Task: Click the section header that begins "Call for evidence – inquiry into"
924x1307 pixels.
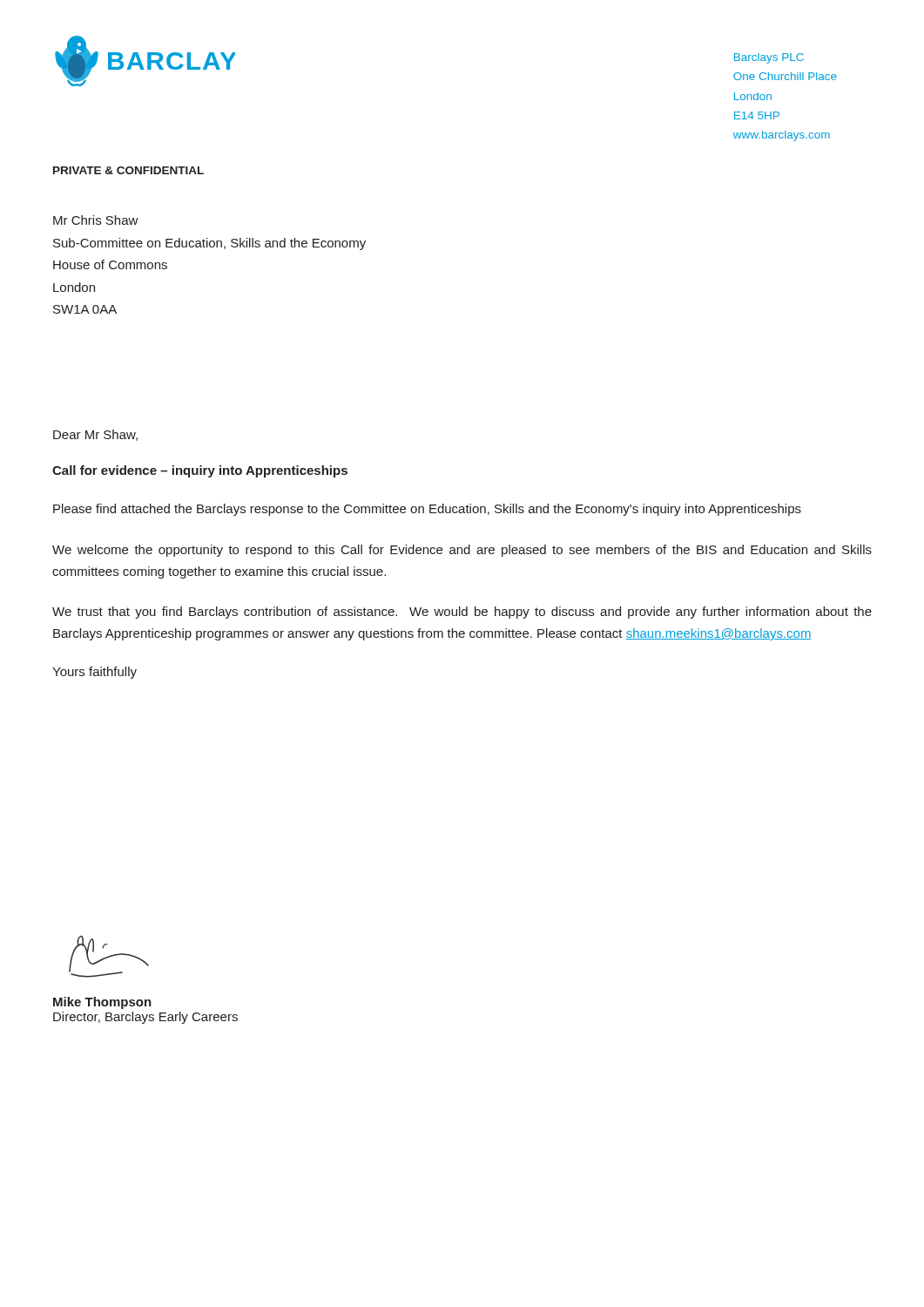Action: (x=200, y=470)
